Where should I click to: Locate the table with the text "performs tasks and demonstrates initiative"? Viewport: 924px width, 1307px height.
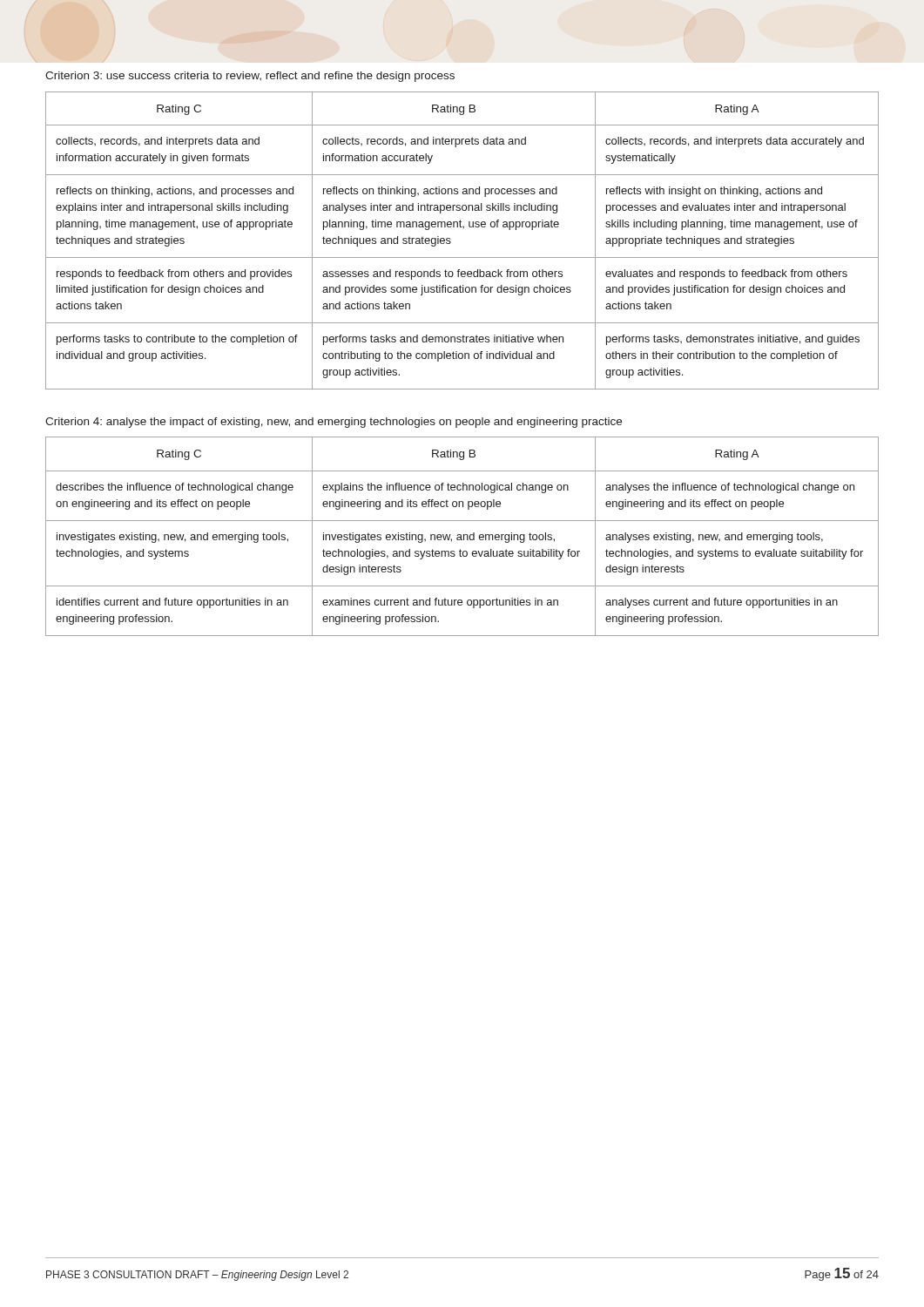point(462,240)
